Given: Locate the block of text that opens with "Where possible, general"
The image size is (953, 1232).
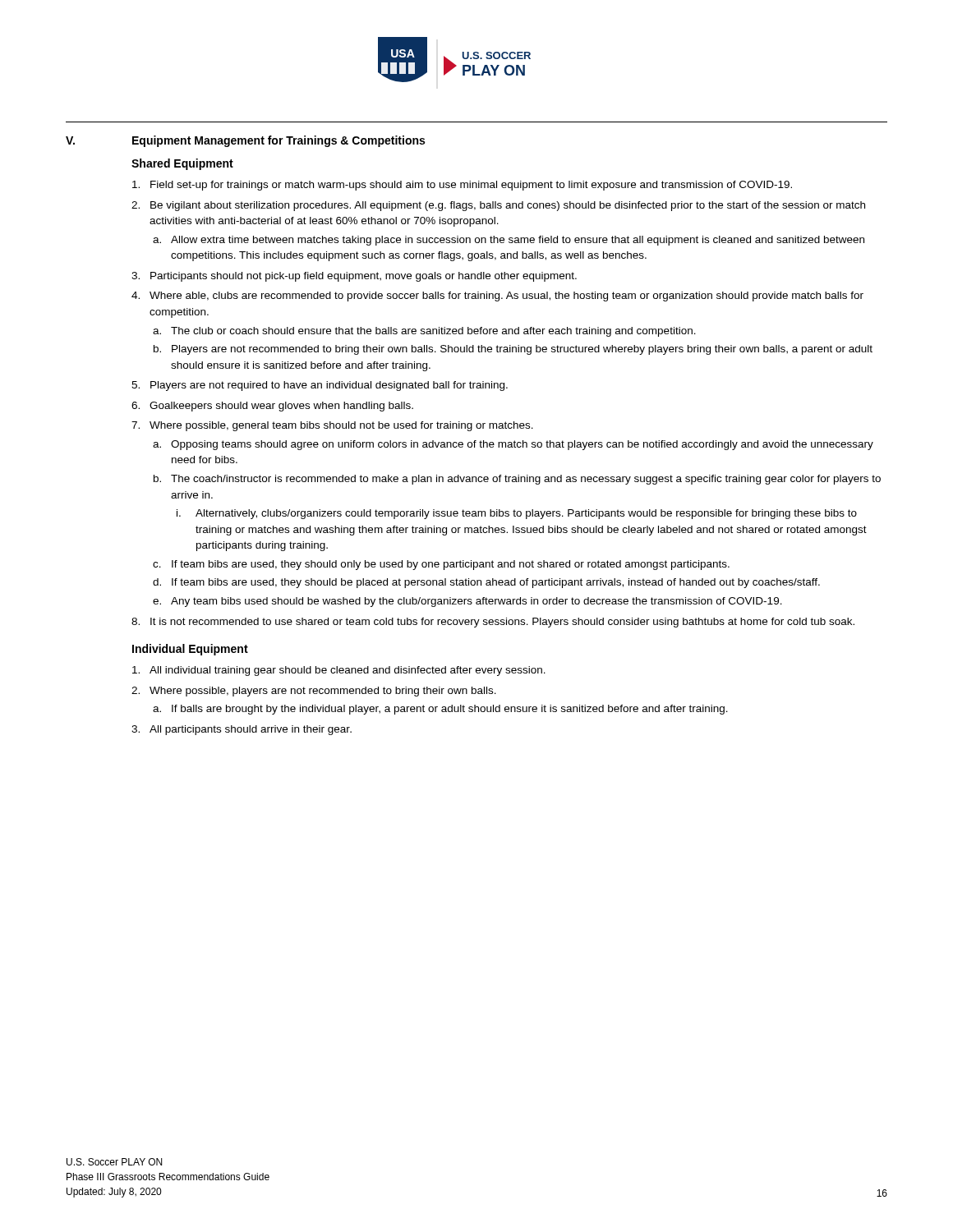Looking at the screenshot, I should click(518, 514).
